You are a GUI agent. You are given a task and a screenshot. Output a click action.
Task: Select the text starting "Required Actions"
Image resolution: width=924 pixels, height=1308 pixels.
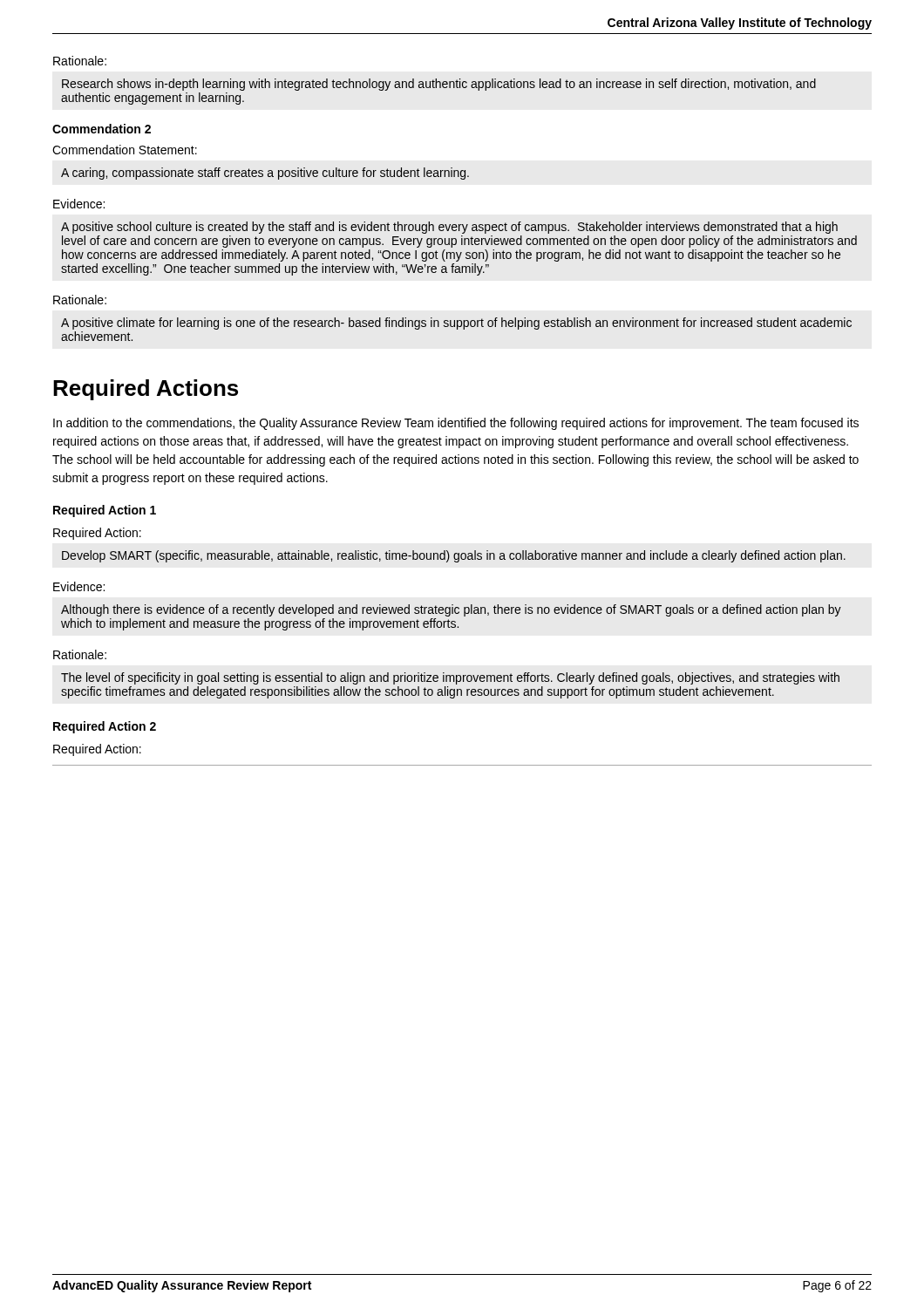click(x=146, y=388)
